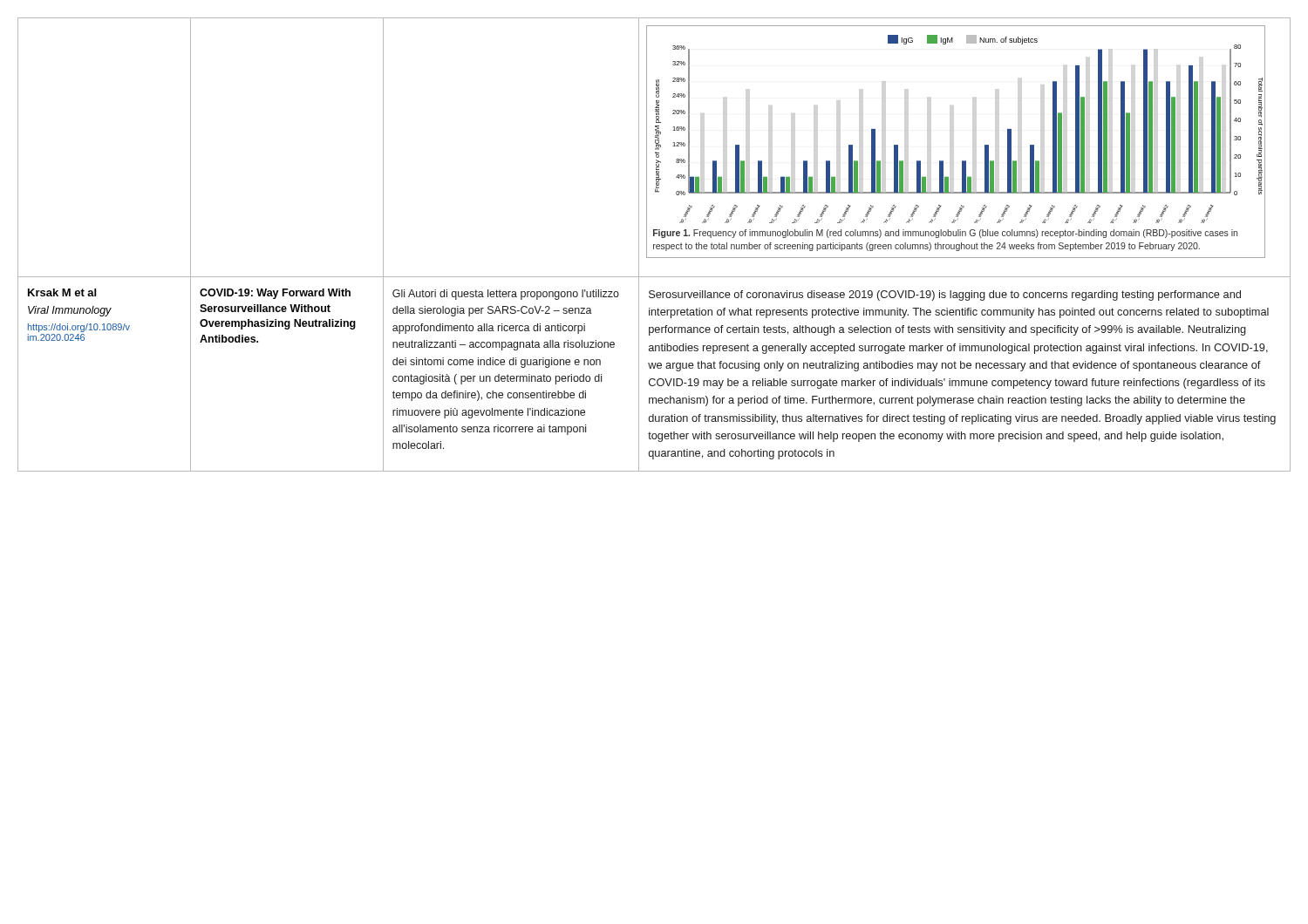The image size is (1308, 924).
Task: Find the grouped bar chart
Action: [x=956, y=142]
